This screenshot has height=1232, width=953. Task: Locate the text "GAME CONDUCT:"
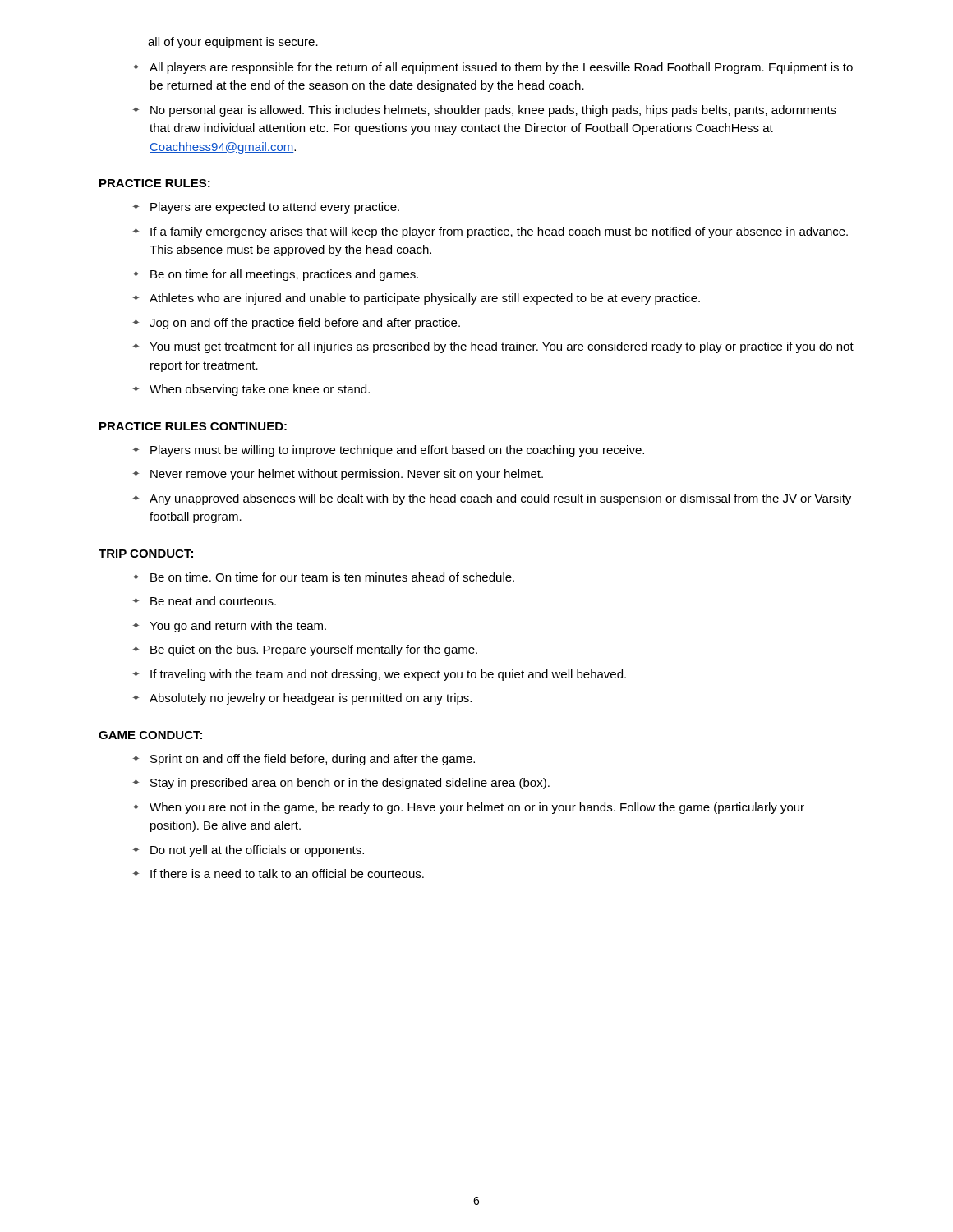pyautogui.click(x=151, y=734)
